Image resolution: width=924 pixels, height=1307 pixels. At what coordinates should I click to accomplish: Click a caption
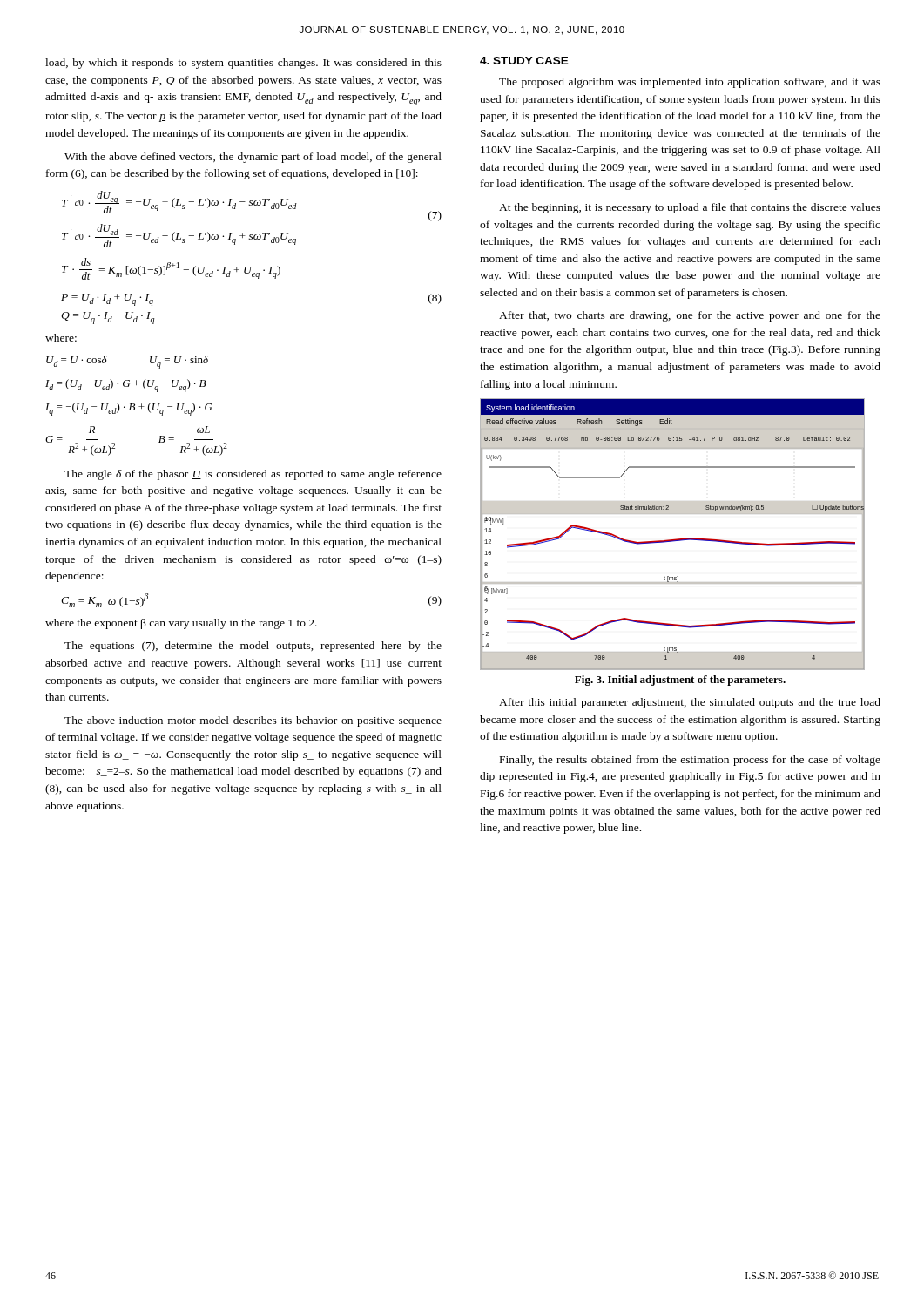pos(680,679)
